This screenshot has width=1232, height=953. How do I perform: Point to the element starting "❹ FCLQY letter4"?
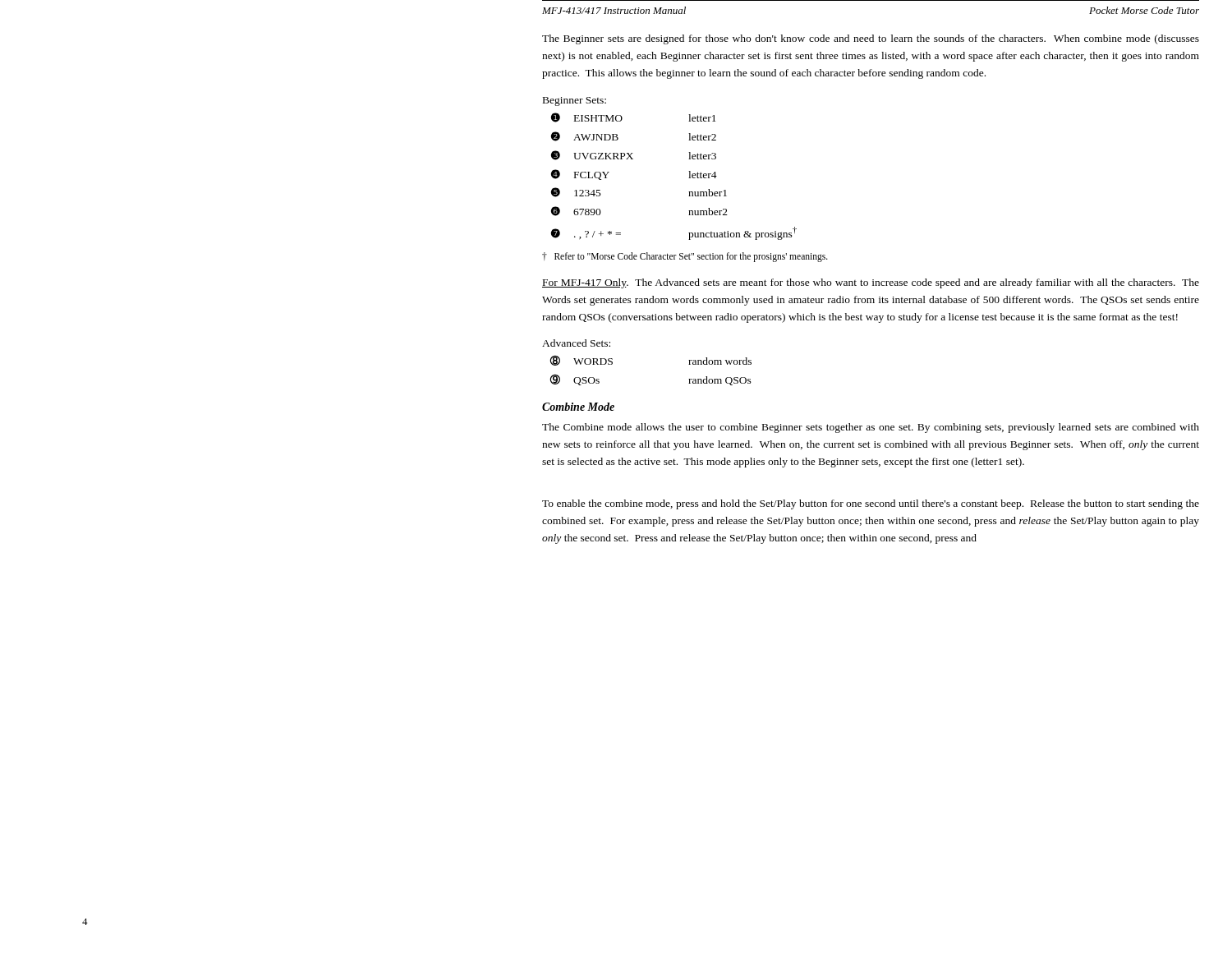(x=589, y=175)
